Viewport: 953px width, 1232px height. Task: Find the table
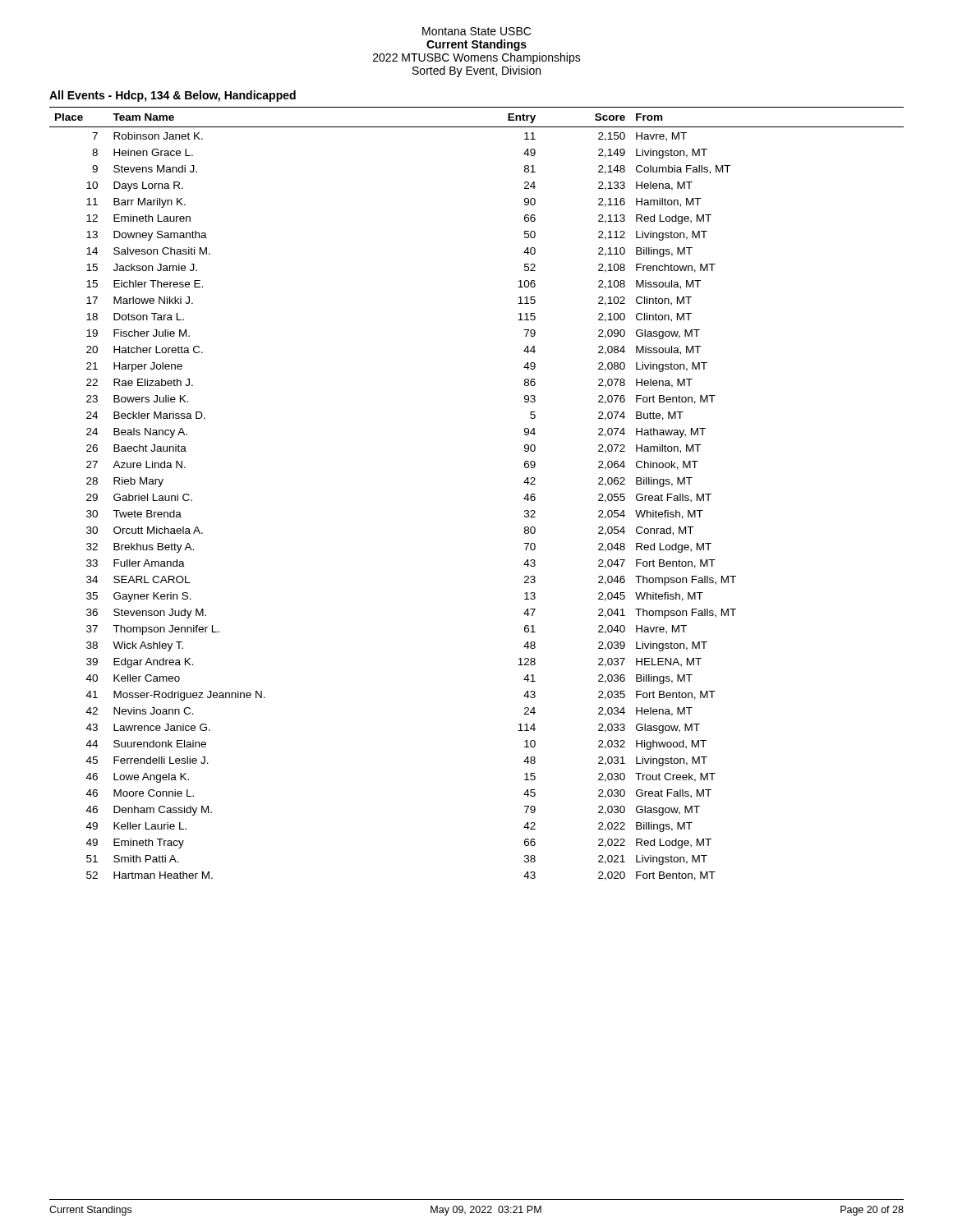tap(476, 495)
